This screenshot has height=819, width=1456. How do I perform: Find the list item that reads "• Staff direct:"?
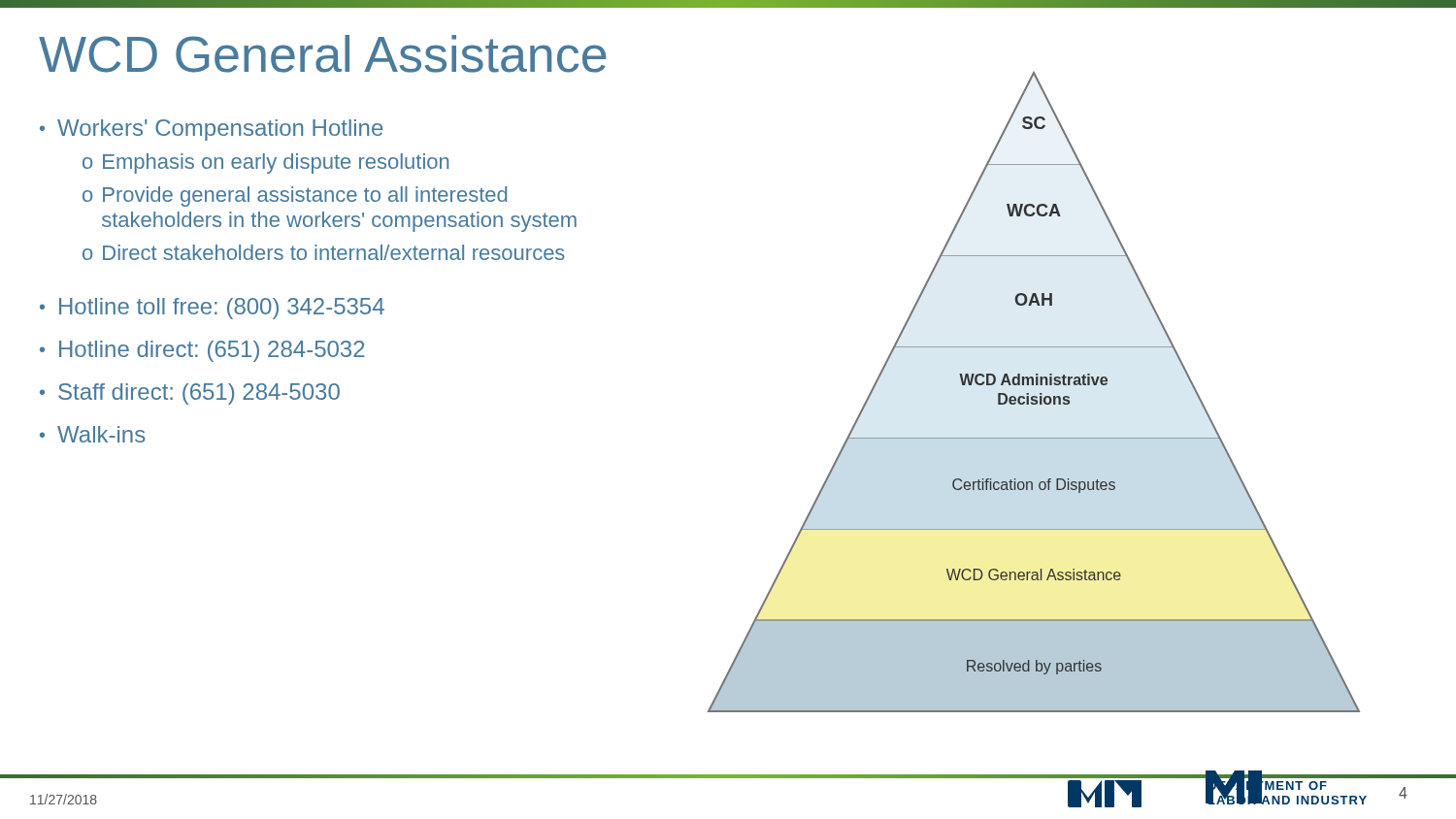point(190,392)
